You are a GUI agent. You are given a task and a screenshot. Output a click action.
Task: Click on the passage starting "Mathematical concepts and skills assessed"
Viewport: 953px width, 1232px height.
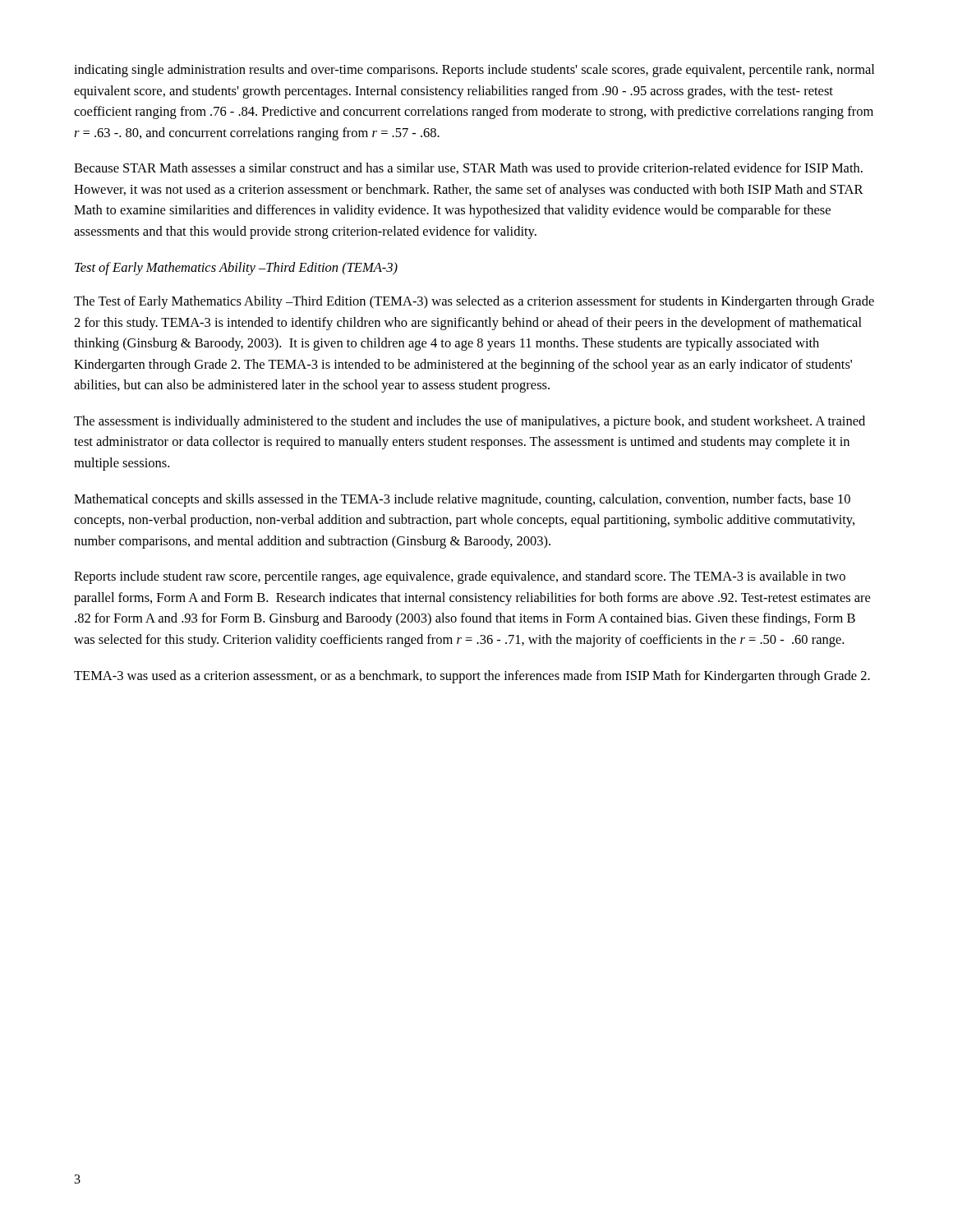pyautogui.click(x=465, y=520)
